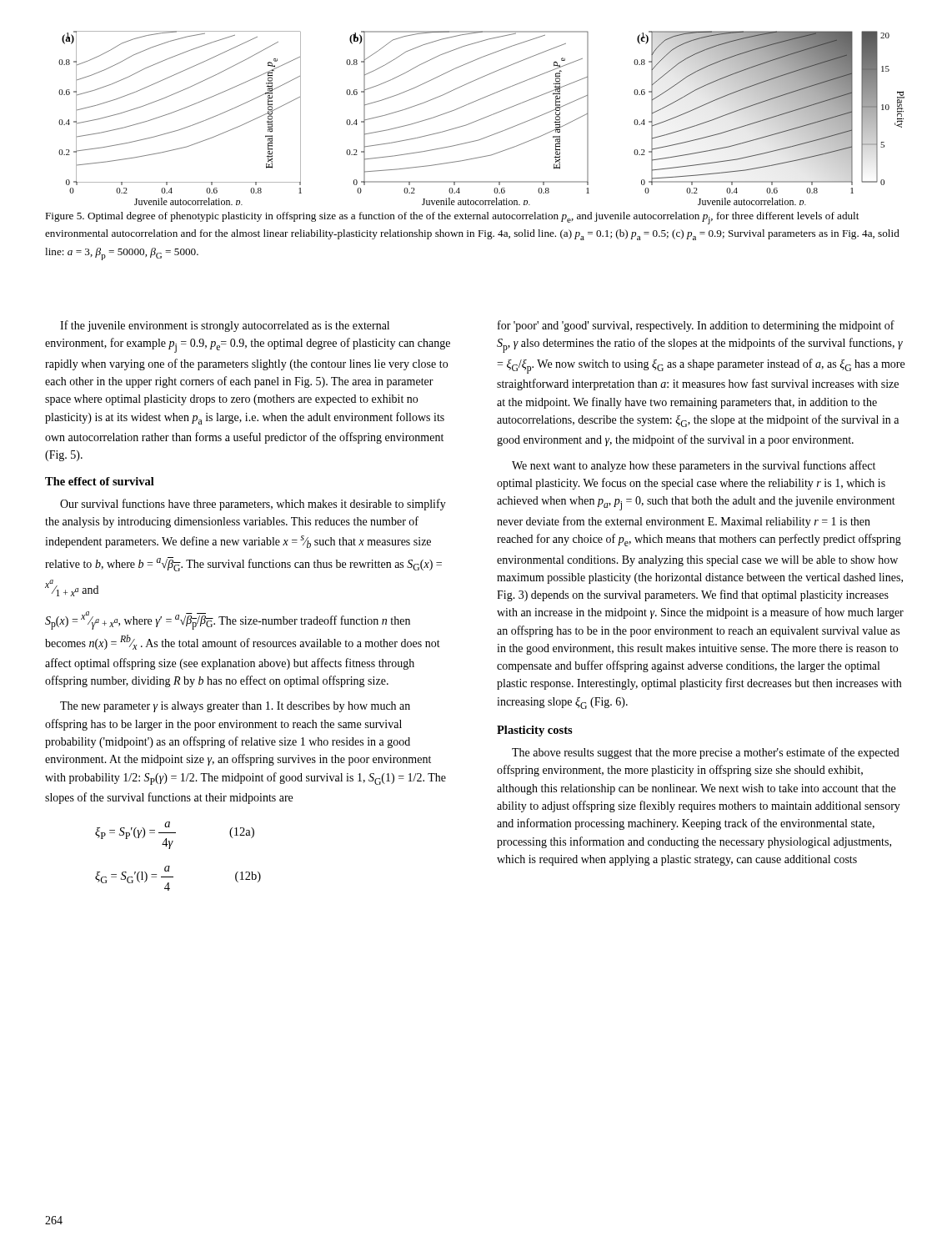This screenshot has height=1251, width=952.
Task: Point to the element starting "ξG = SG′(l) = a4 (12b)"
Action: (178, 877)
